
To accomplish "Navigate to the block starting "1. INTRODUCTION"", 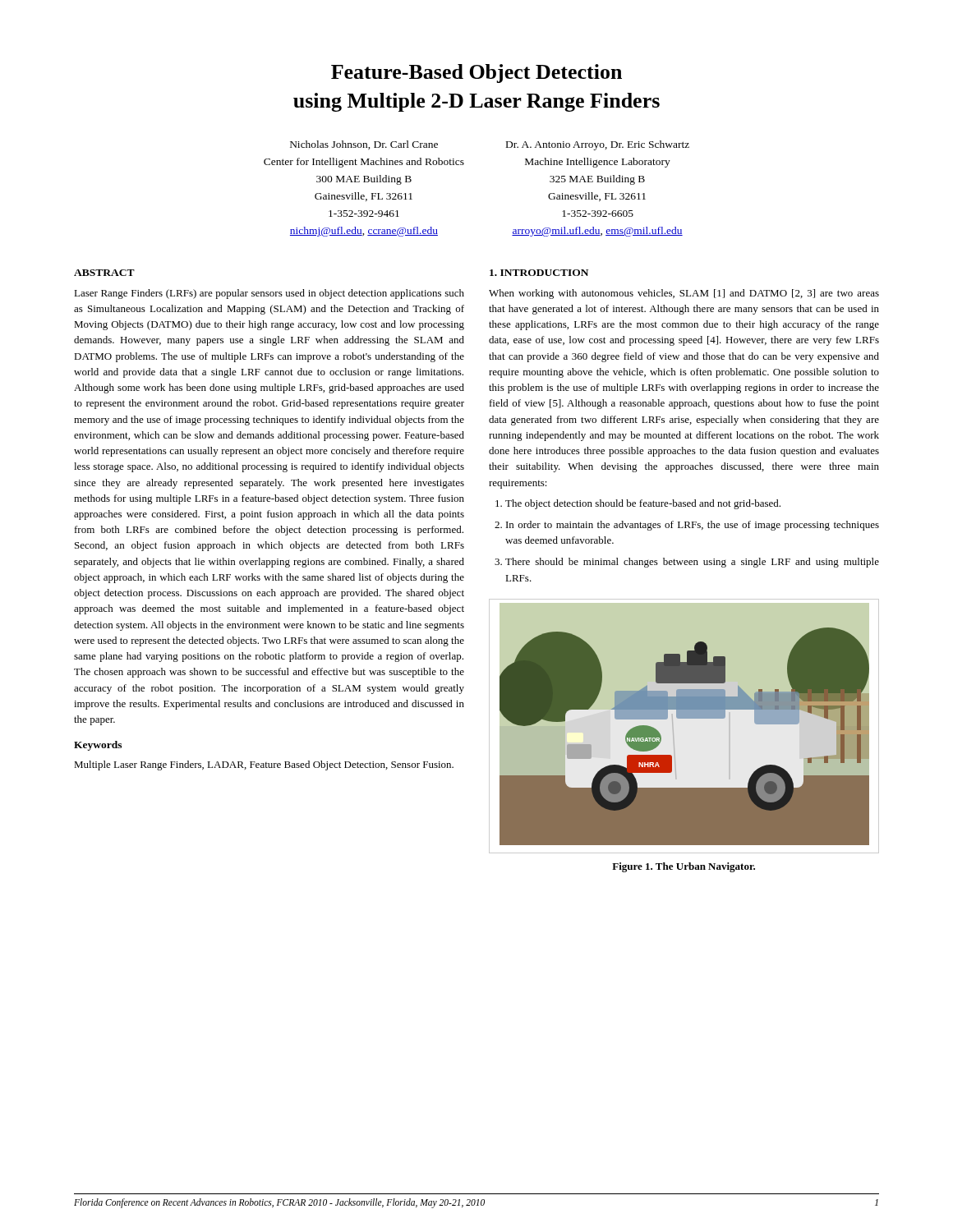I will (x=539, y=272).
